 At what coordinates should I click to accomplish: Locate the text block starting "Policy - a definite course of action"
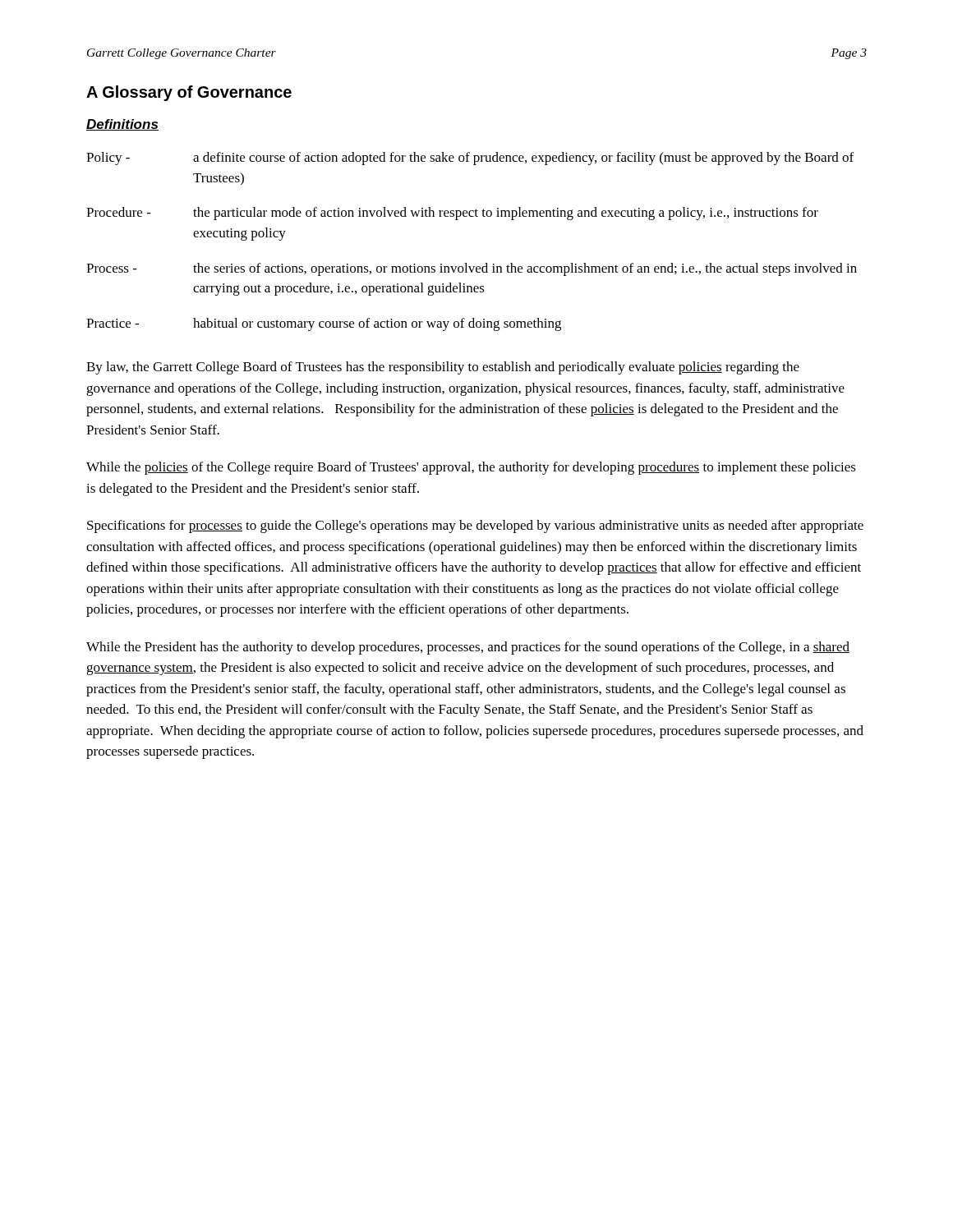pyautogui.click(x=476, y=175)
